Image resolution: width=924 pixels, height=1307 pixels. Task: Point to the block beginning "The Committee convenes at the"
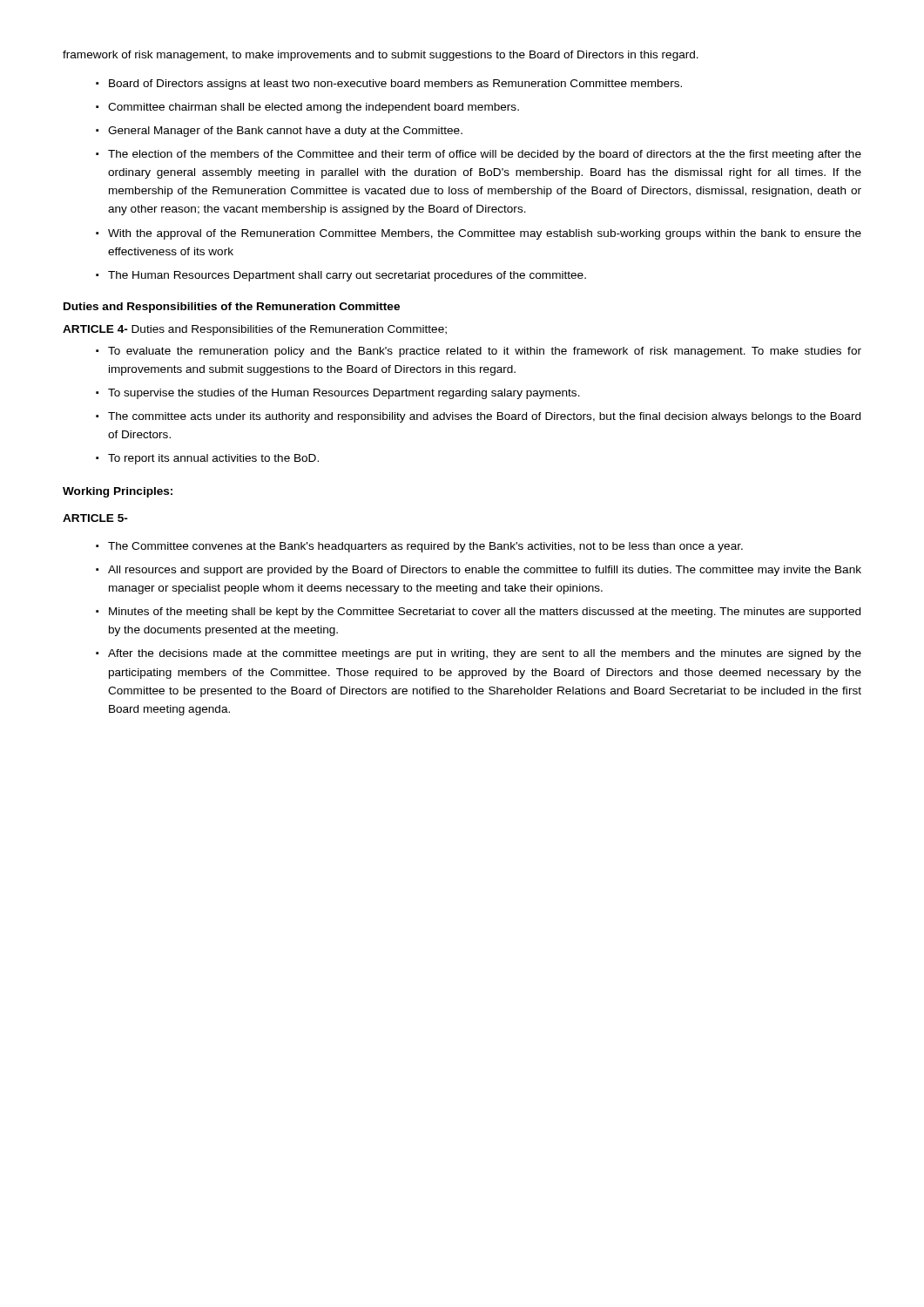tap(426, 546)
